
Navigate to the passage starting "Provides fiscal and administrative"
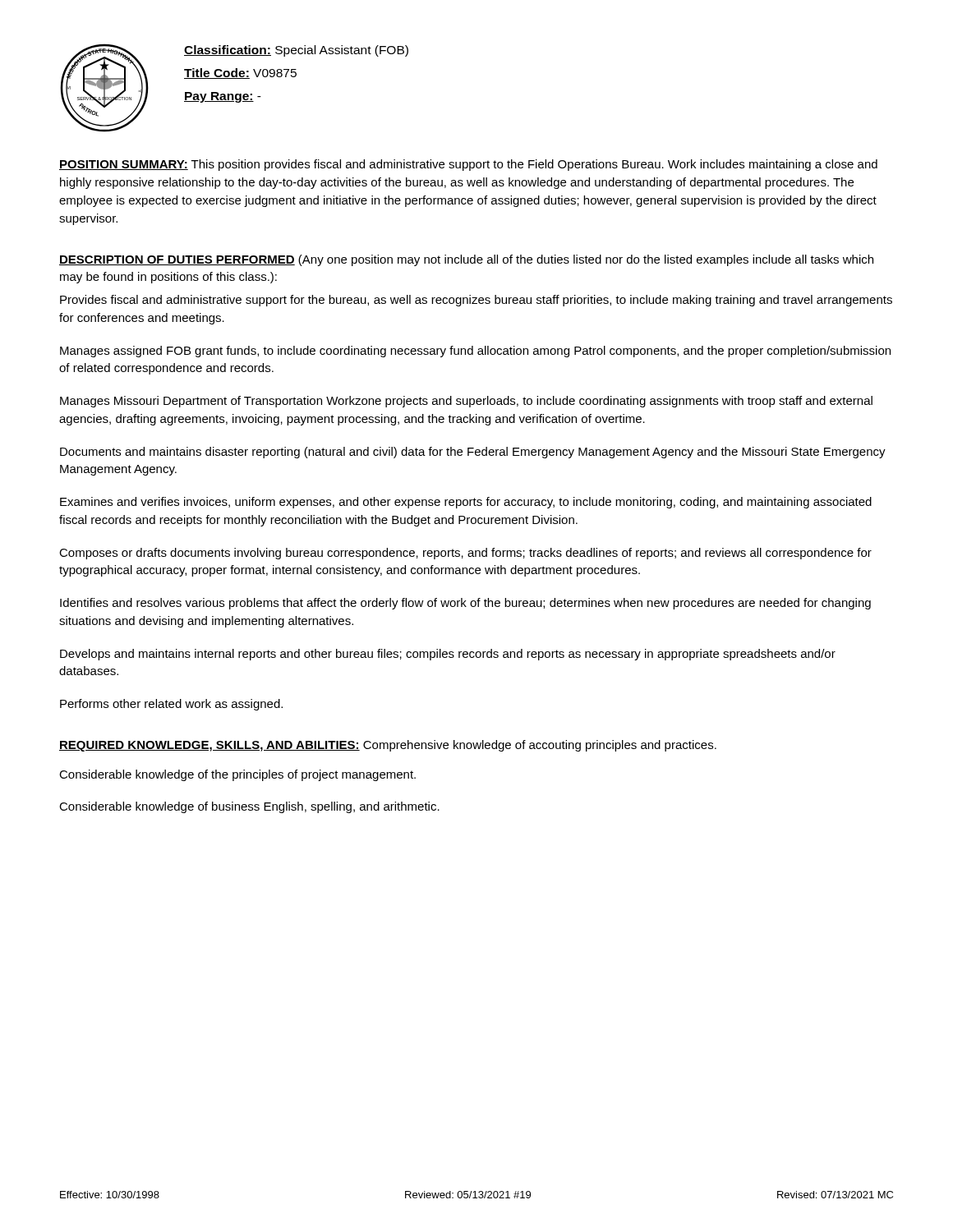pyautogui.click(x=476, y=308)
